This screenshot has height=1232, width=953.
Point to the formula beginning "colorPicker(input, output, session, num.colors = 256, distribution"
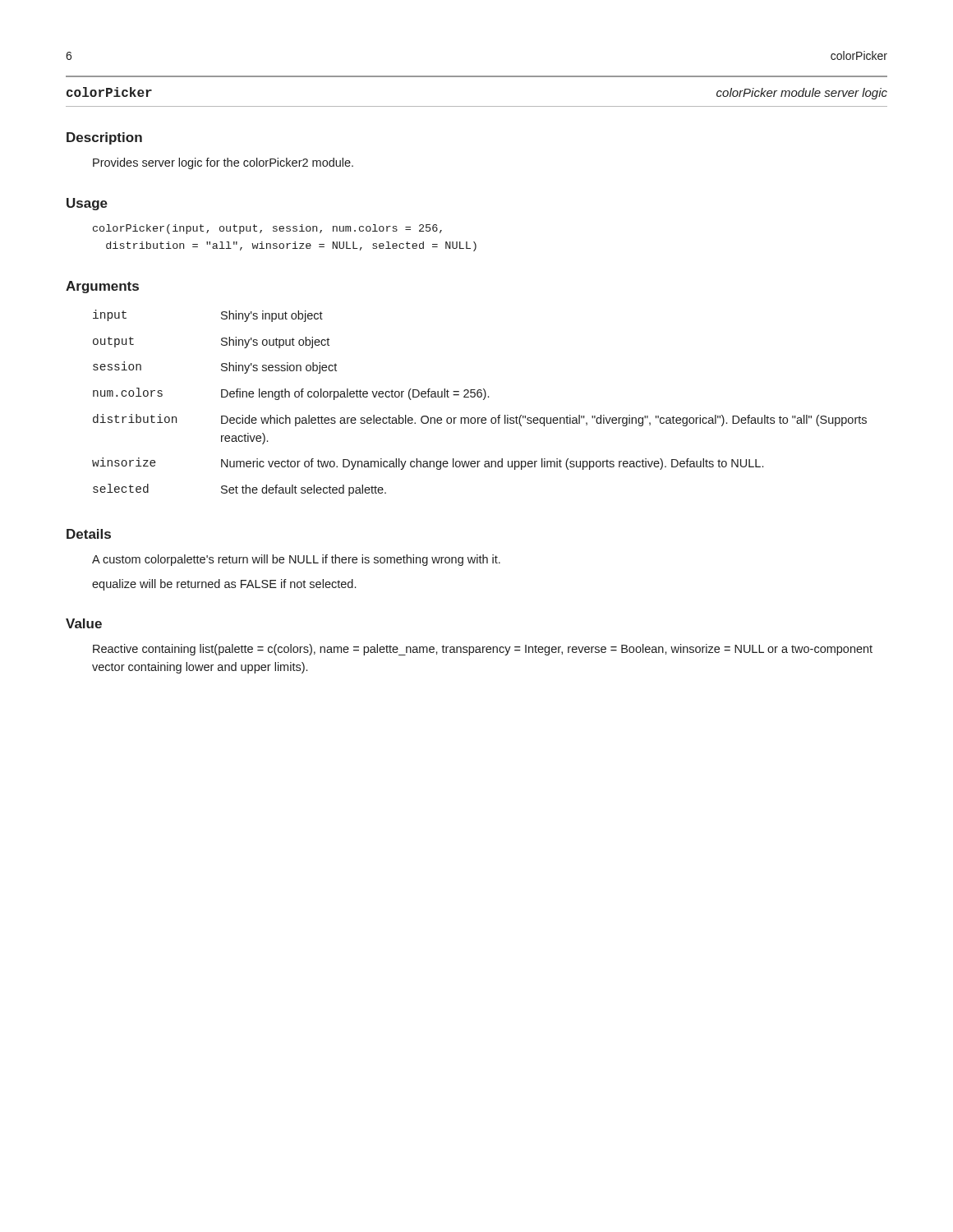coord(285,237)
